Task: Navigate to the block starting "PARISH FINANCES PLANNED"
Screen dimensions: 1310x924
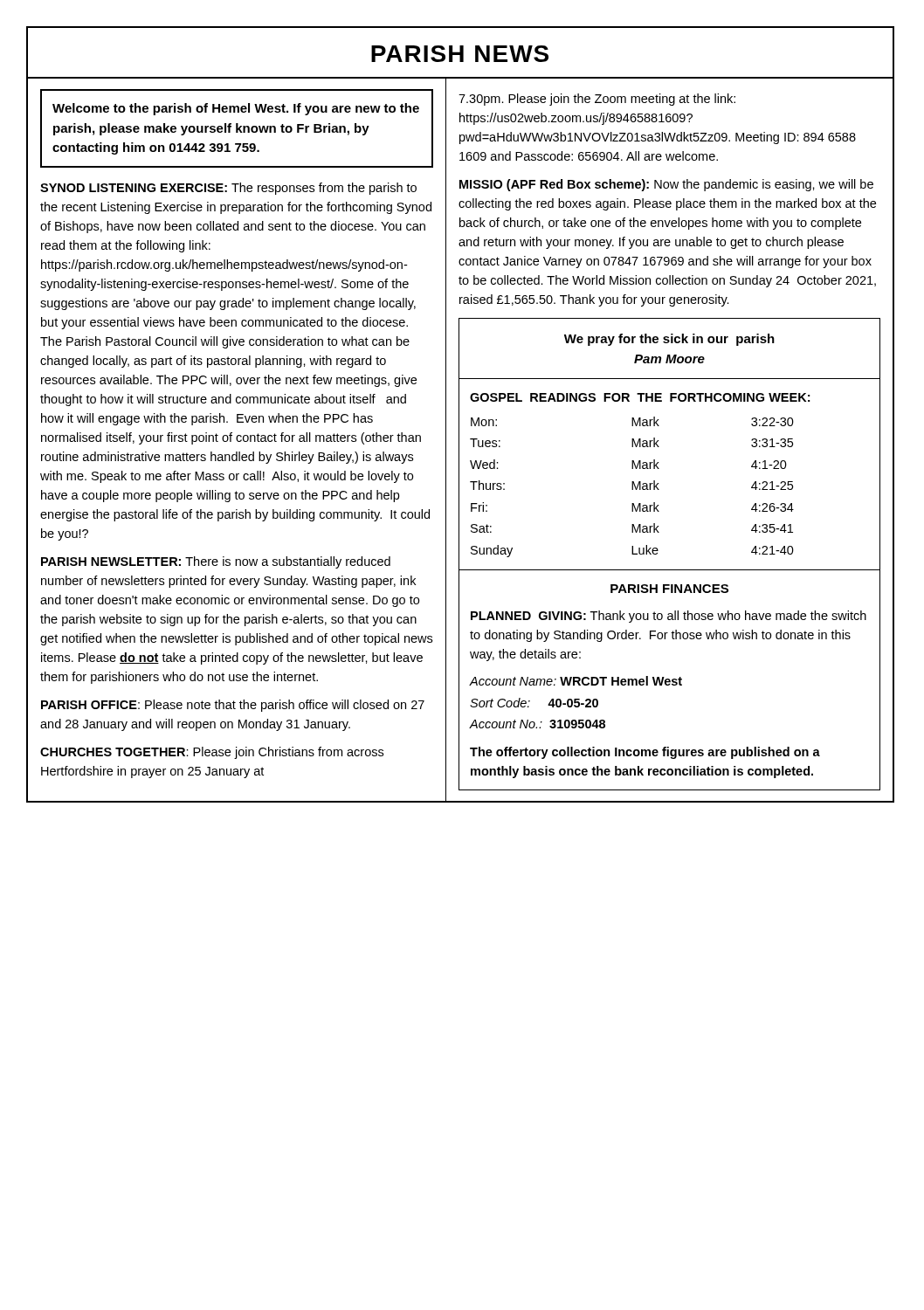Action: [669, 680]
